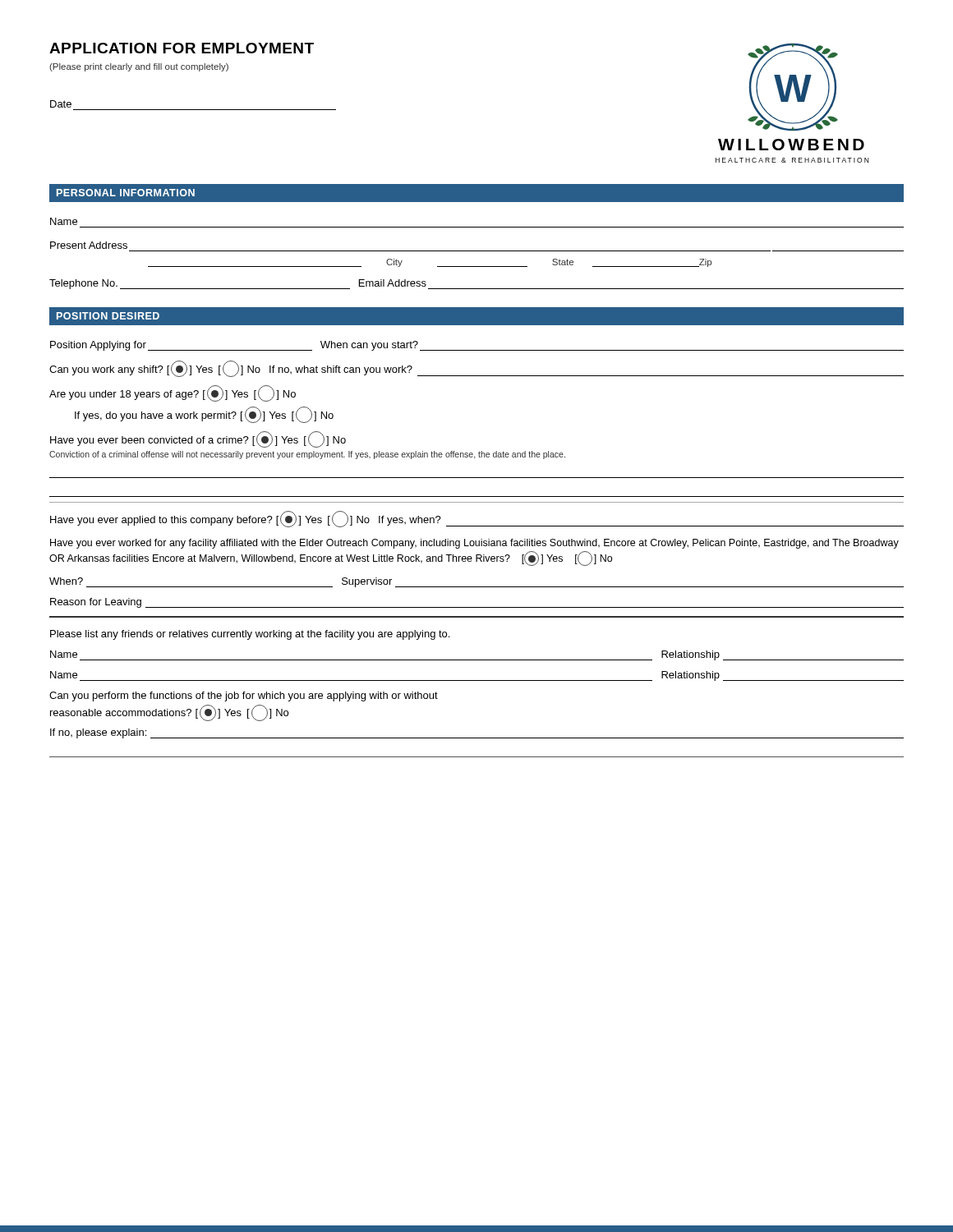
Task: Locate the text block that says "Conviction of a criminal offense"
Action: tap(308, 454)
